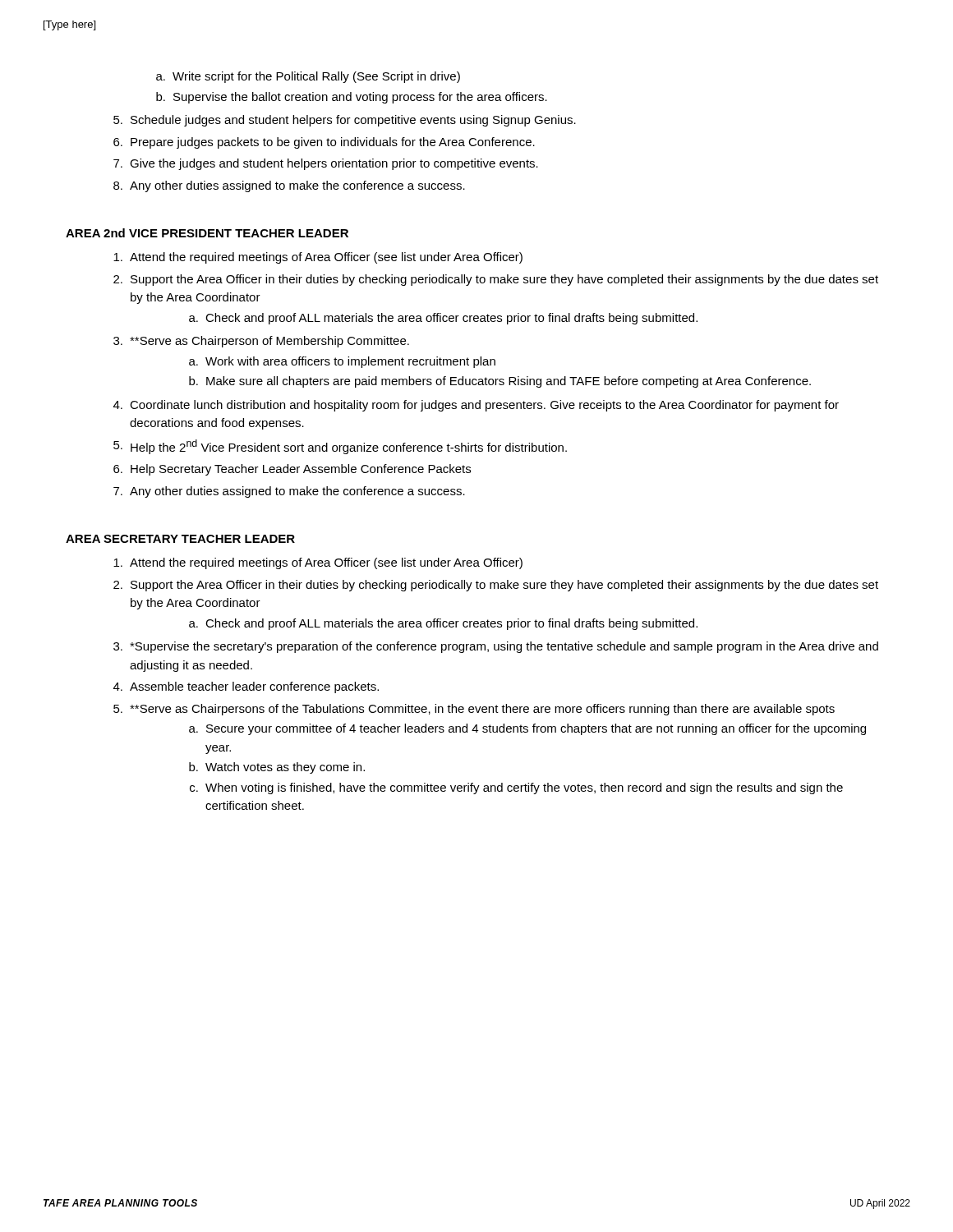Find the section header with the text "AREA 2nd VICE PRESIDENT TEACHER LEADER"
The width and height of the screenshot is (953, 1232).
(x=207, y=233)
